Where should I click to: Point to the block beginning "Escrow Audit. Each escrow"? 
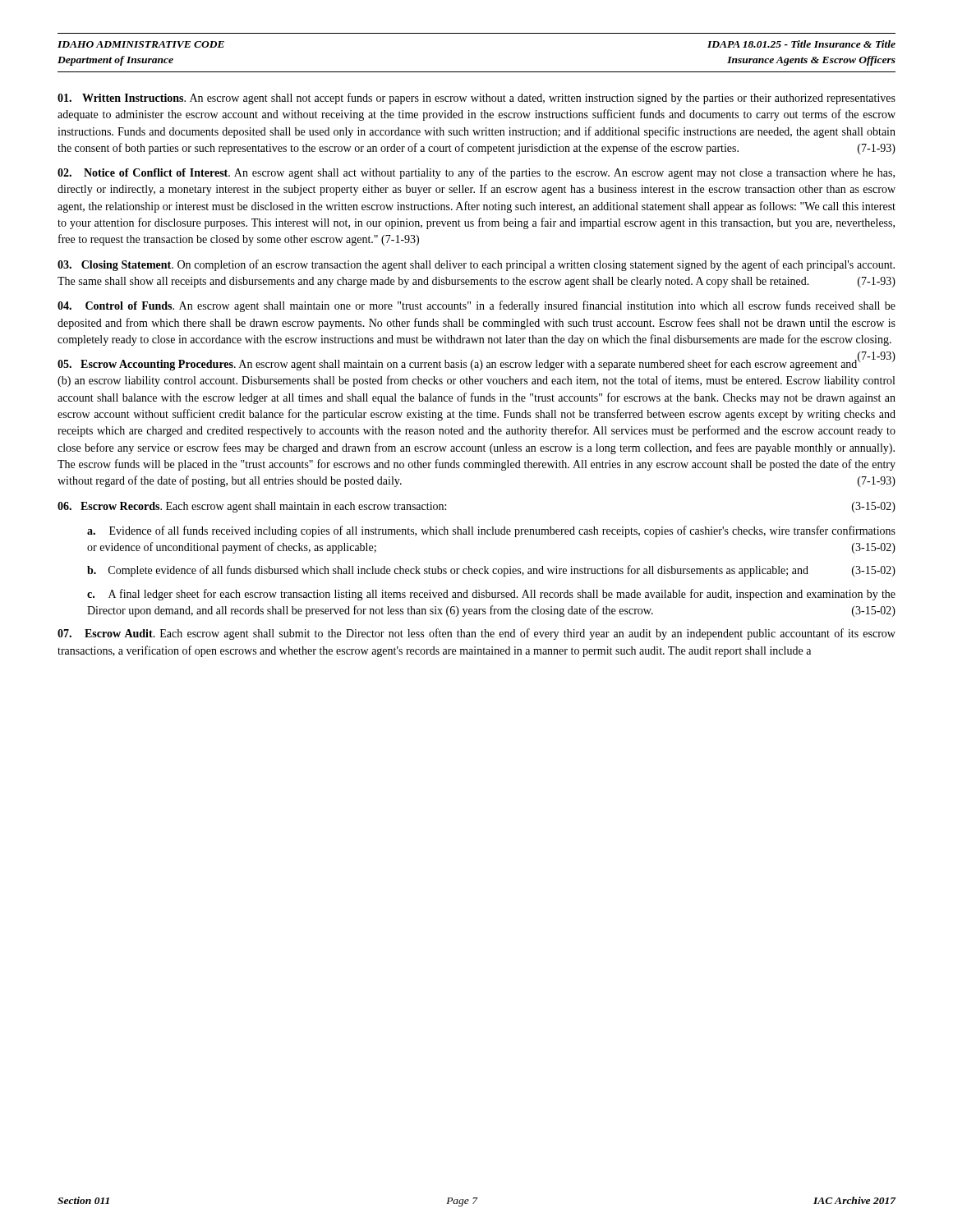pos(476,642)
